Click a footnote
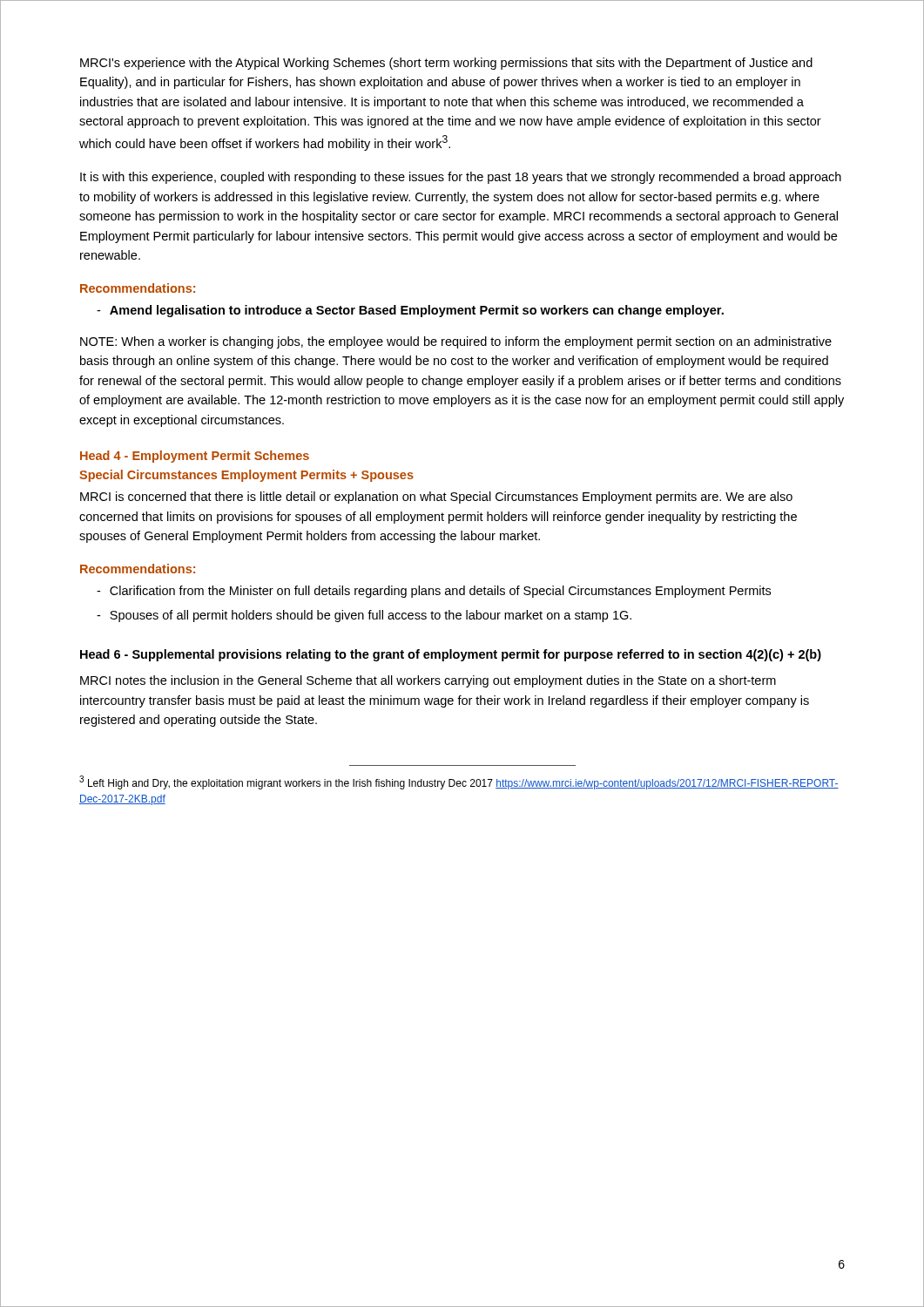 [459, 789]
